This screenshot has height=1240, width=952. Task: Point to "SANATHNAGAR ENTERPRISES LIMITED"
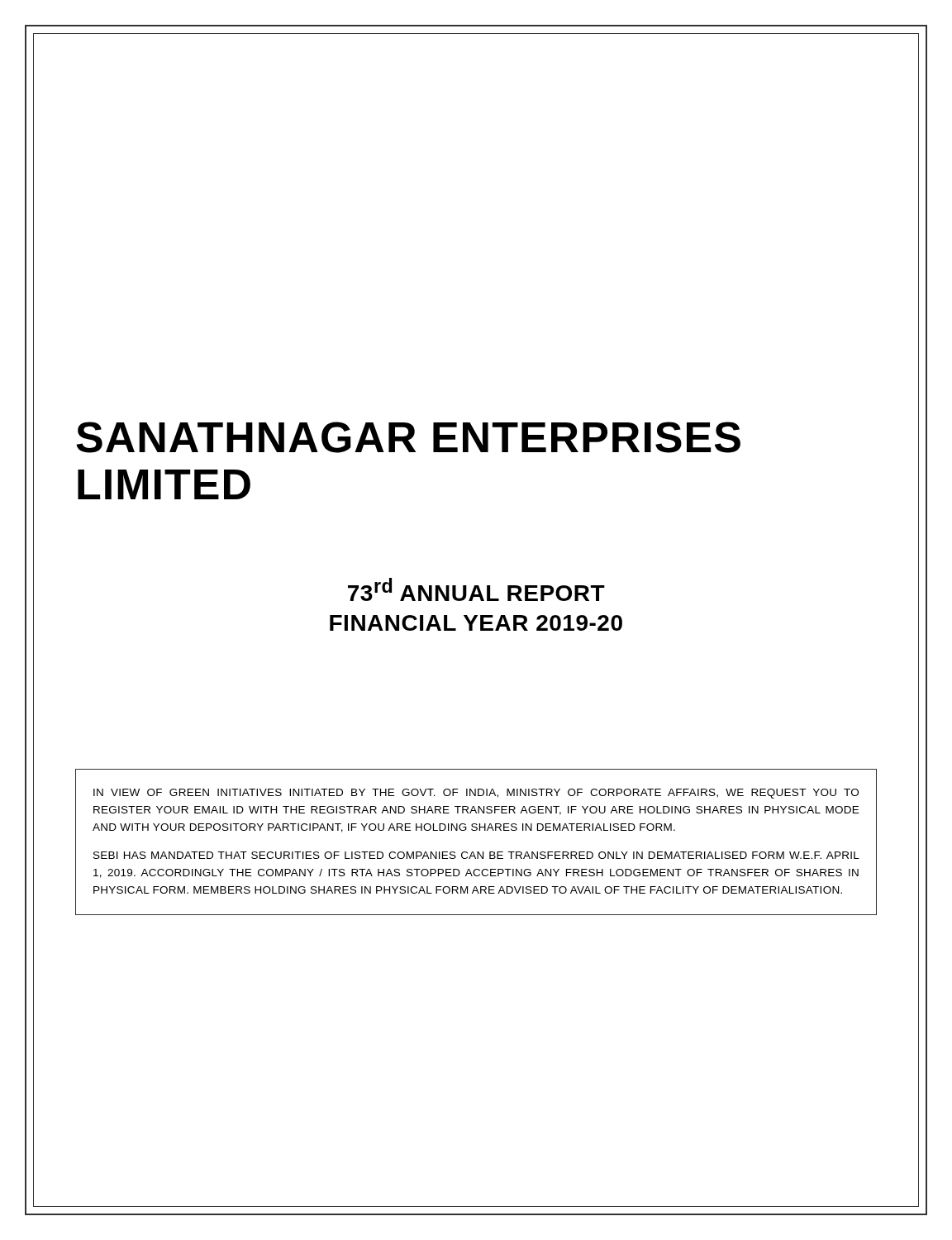(409, 461)
